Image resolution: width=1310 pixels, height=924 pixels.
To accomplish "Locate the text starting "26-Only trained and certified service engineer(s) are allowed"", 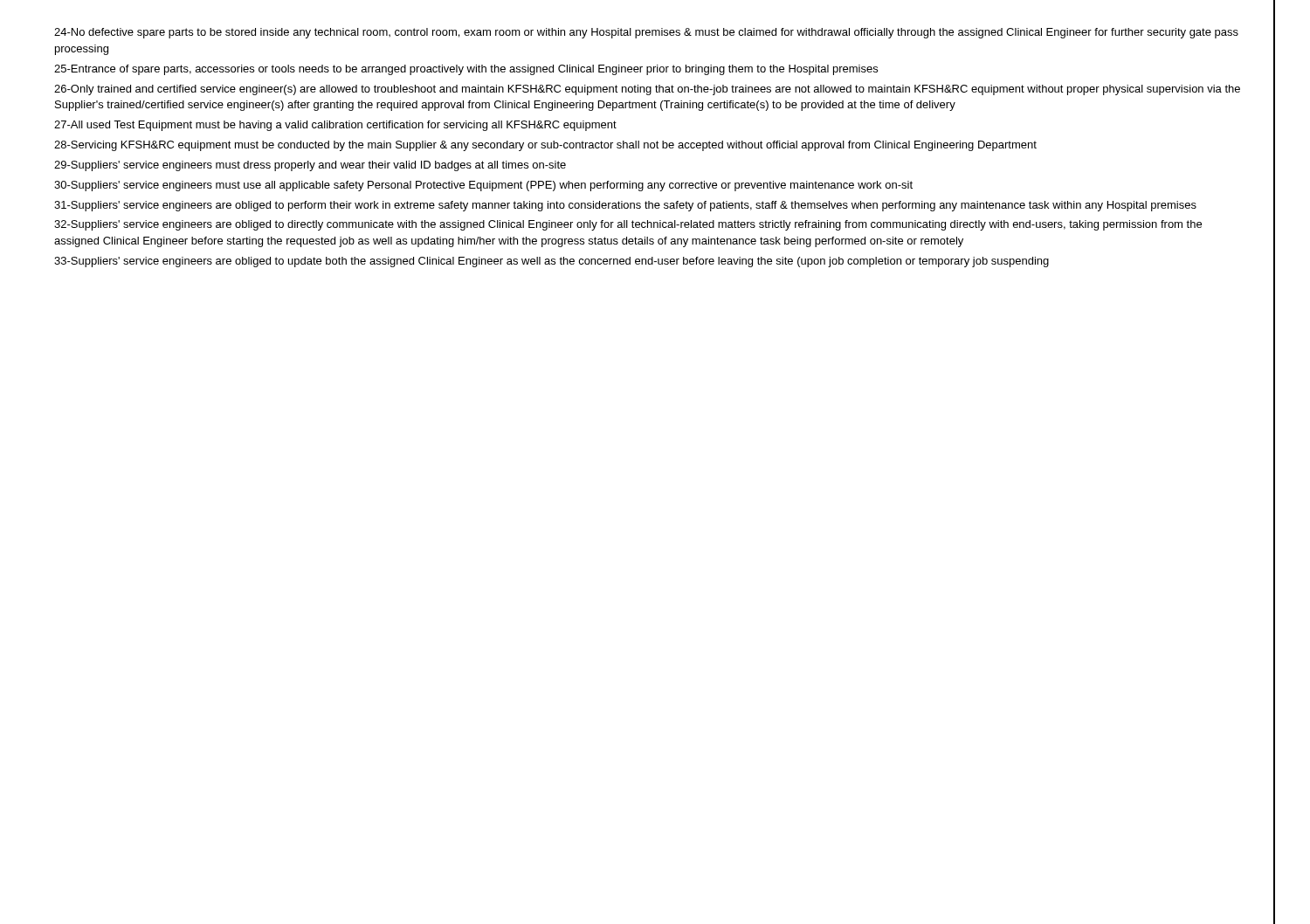I will (647, 96).
